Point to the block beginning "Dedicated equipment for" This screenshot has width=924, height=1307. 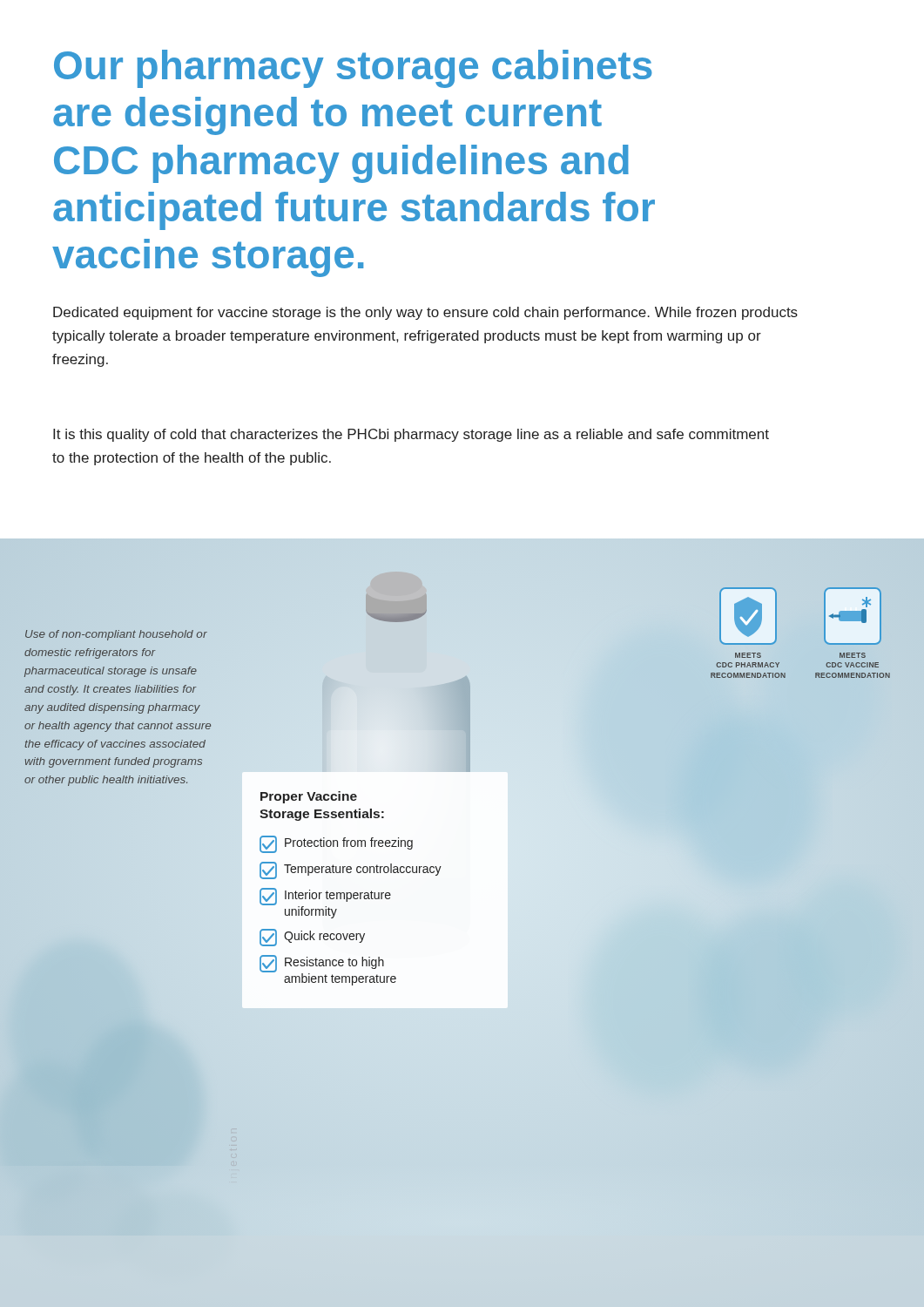click(x=425, y=336)
